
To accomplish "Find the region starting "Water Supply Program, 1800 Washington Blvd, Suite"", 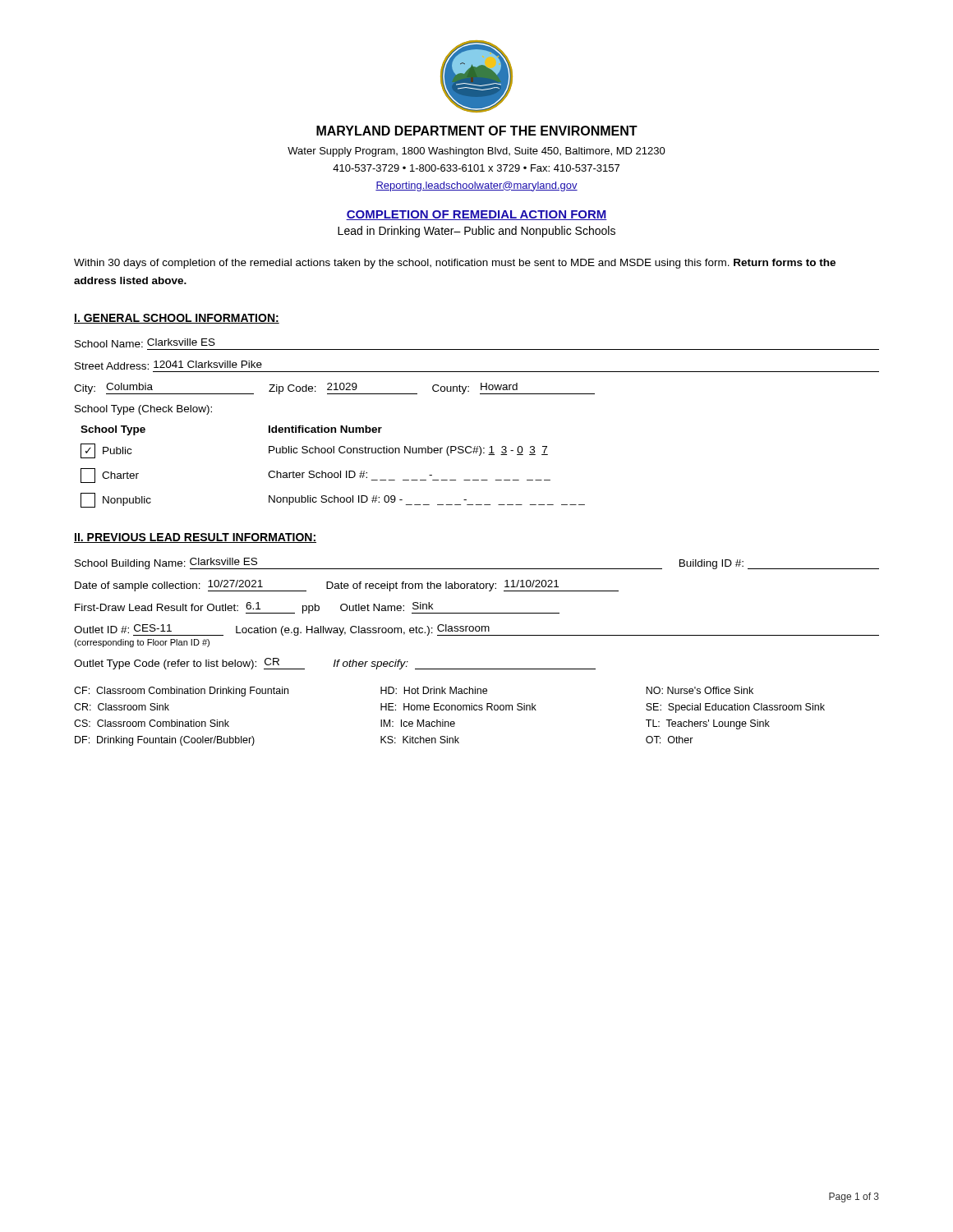I will tap(476, 168).
